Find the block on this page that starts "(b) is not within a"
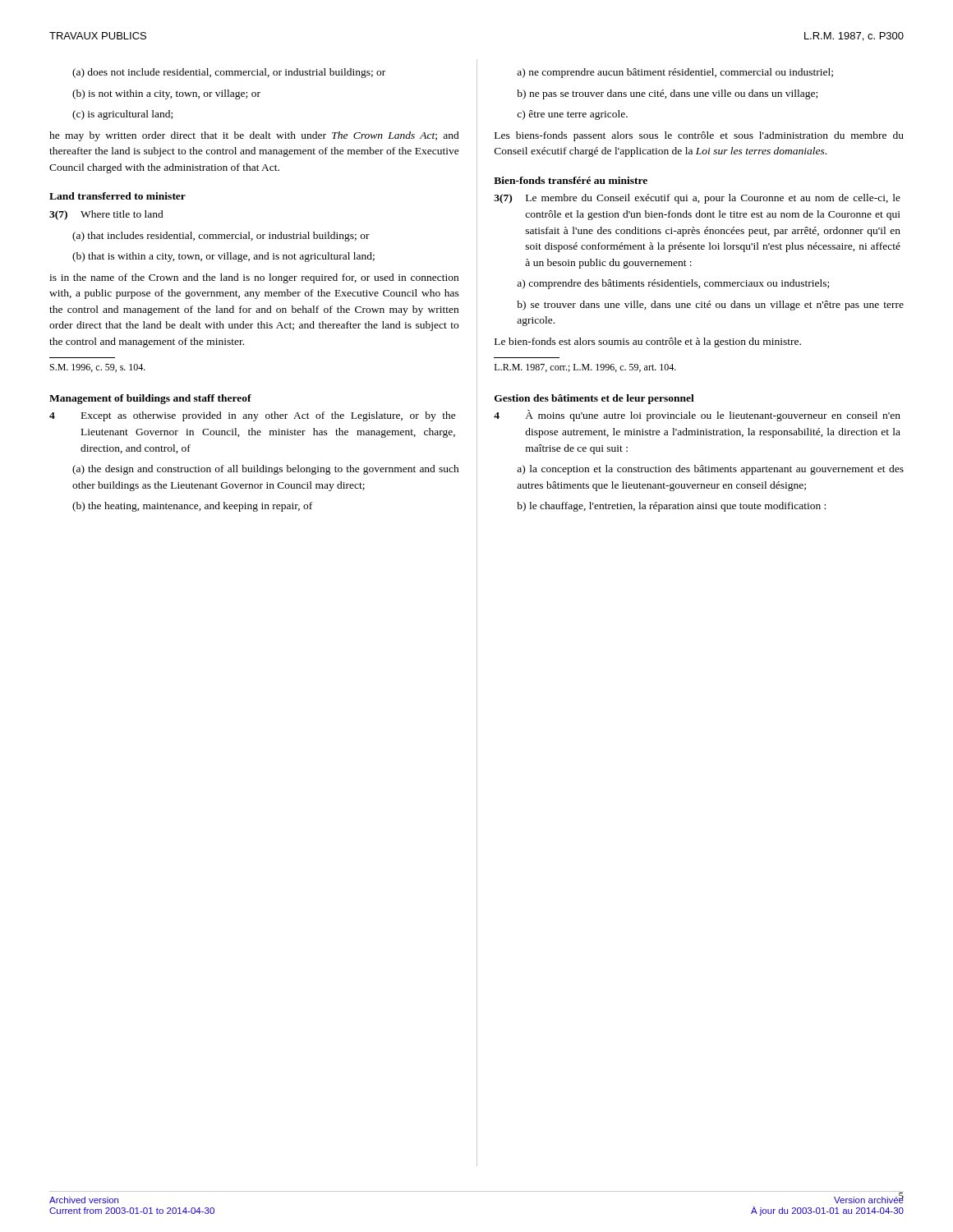This screenshot has height=1232, width=953. pos(266,93)
